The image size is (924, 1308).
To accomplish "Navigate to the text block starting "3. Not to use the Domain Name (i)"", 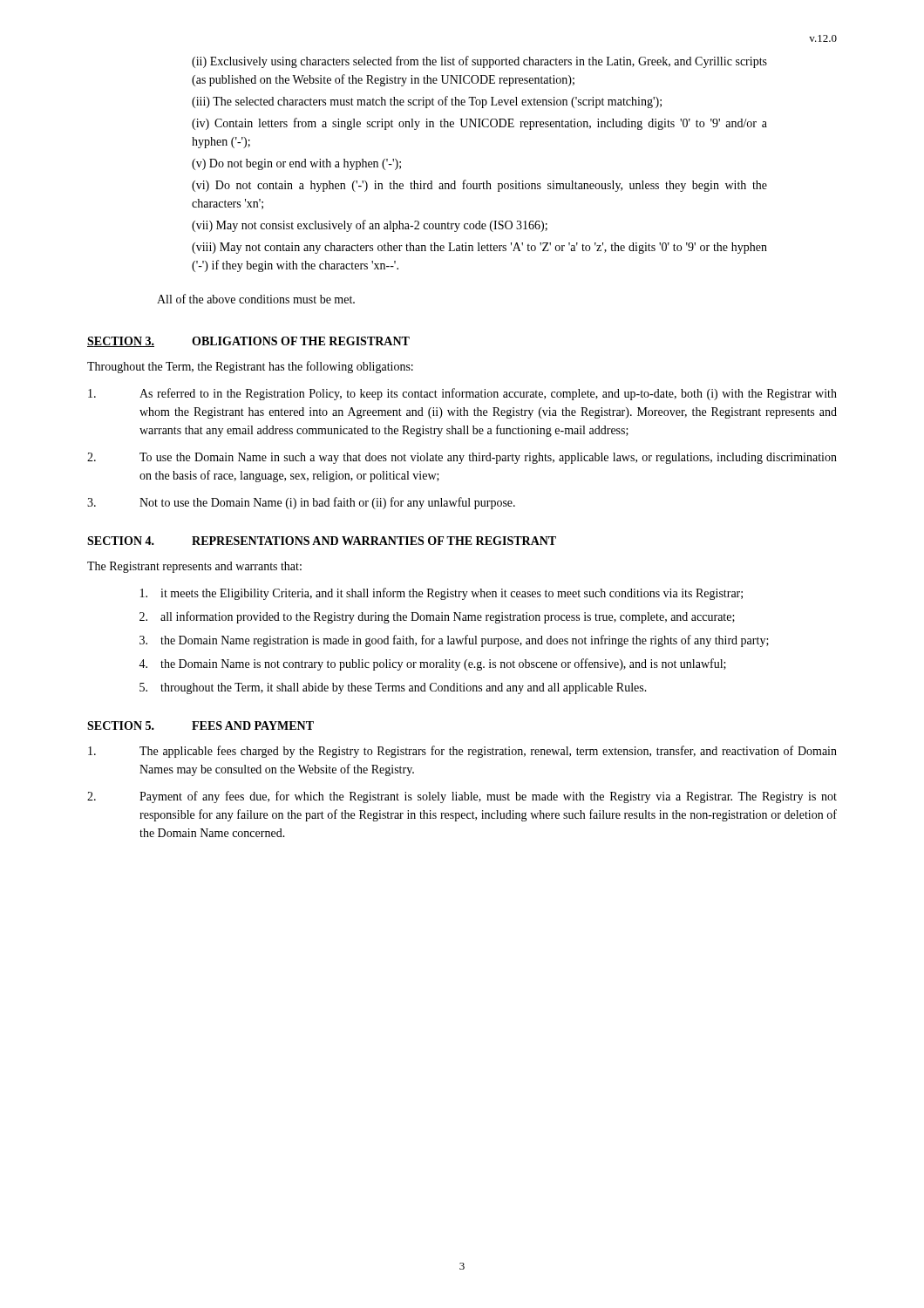I will pos(462,503).
